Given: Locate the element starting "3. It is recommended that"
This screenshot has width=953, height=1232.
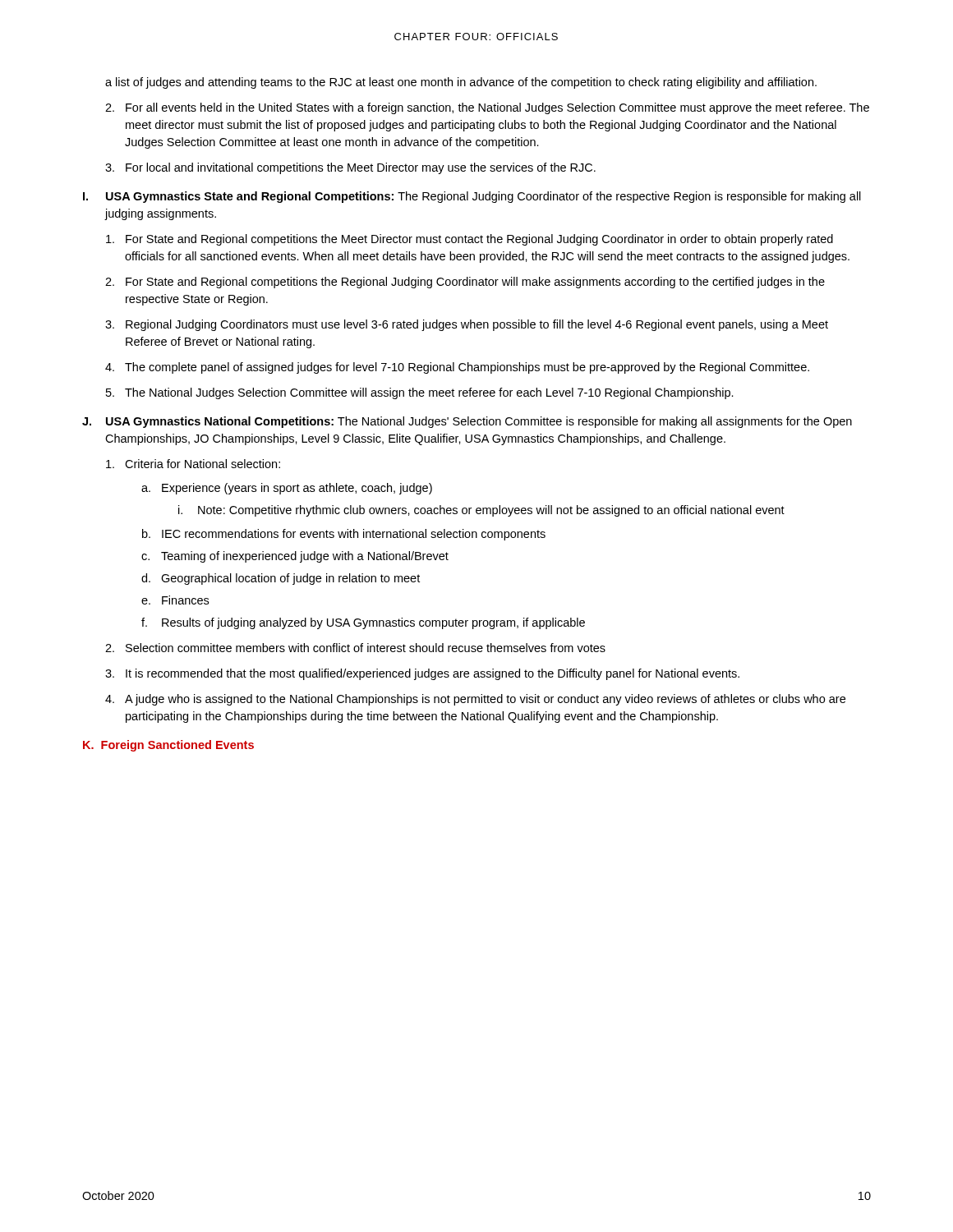Looking at the screenshot, I should 488,674.
